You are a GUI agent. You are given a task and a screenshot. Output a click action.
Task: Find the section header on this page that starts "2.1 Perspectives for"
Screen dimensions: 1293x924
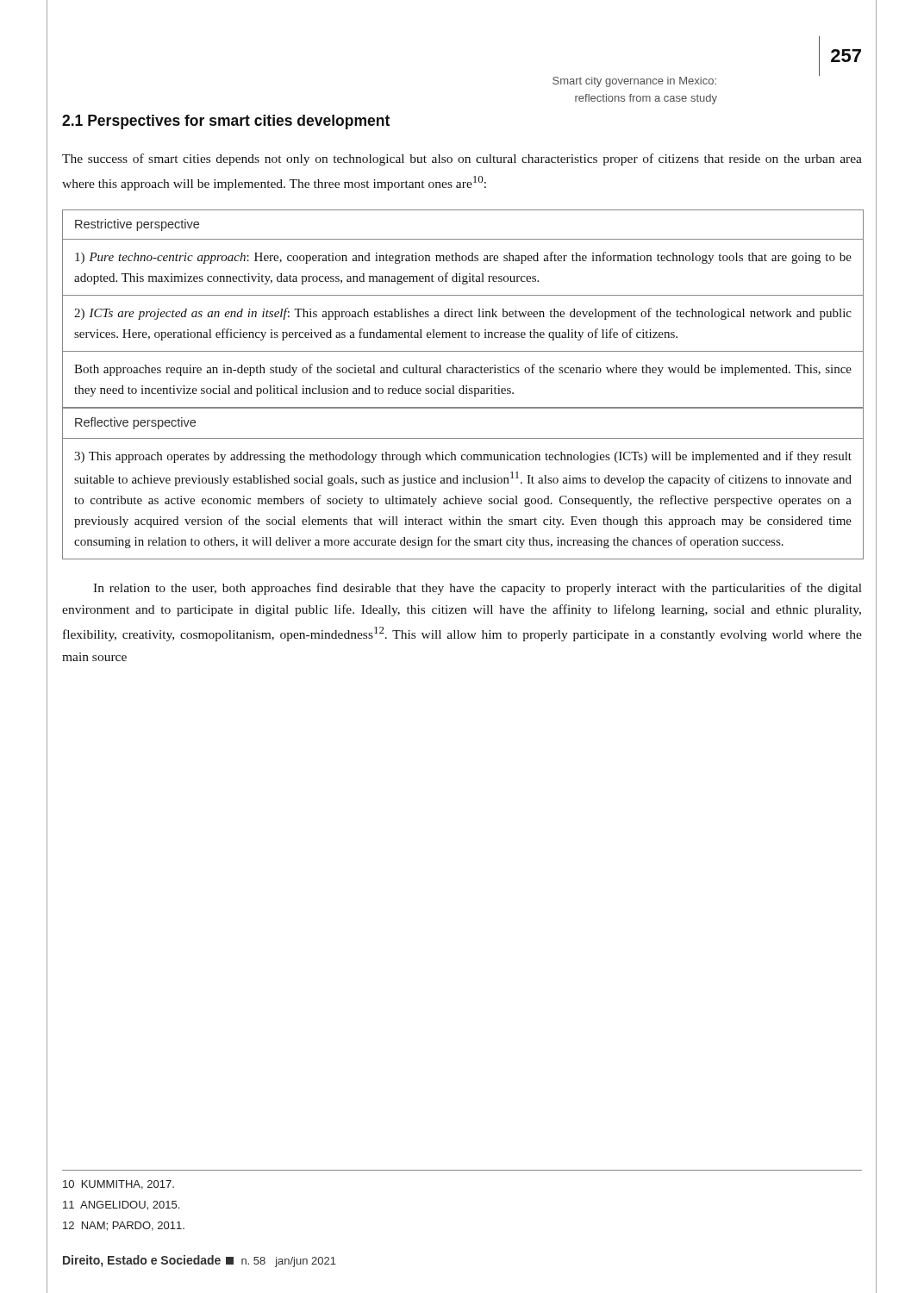tap(226, 121)
